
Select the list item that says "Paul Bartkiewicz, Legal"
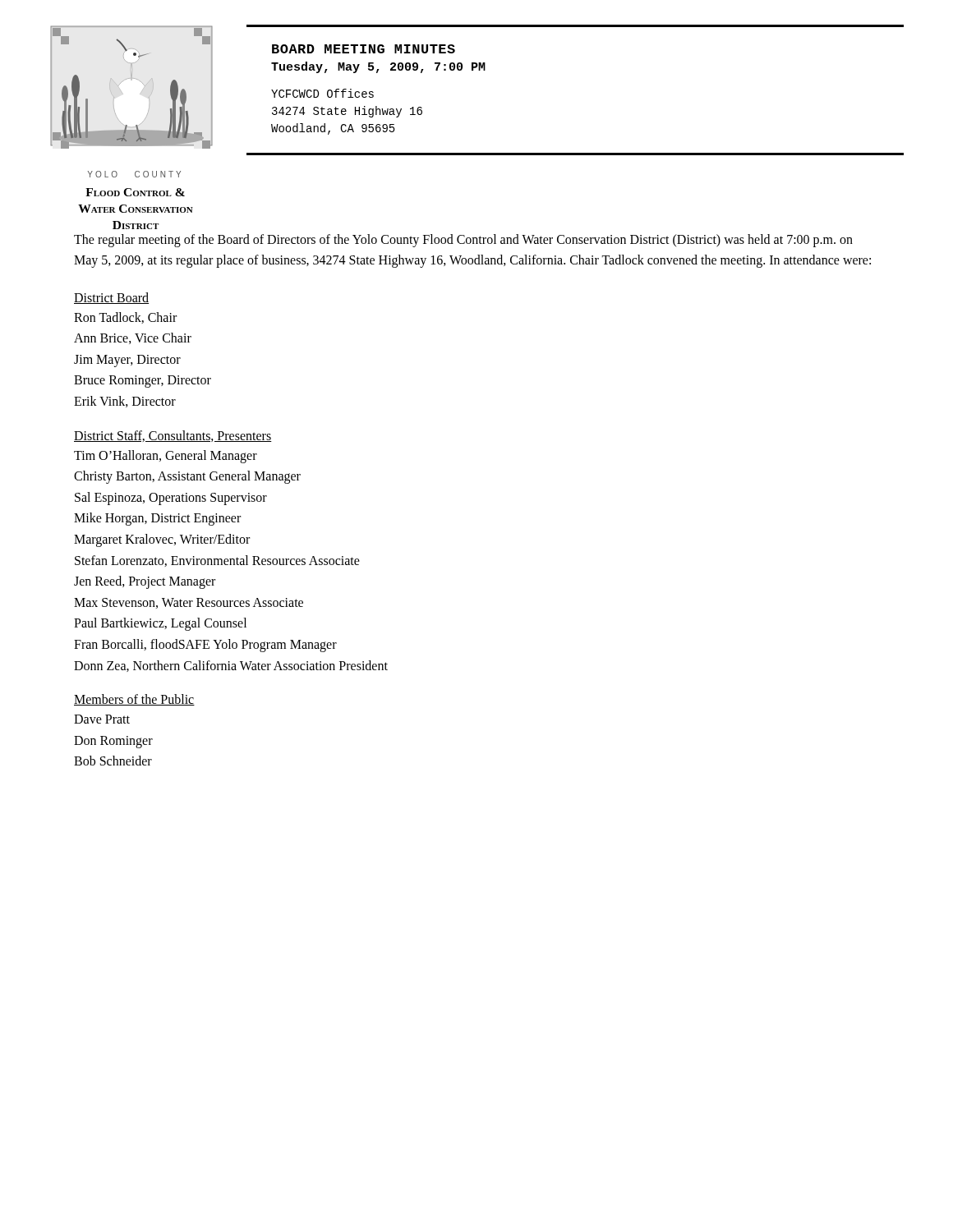tap(160, 623)
